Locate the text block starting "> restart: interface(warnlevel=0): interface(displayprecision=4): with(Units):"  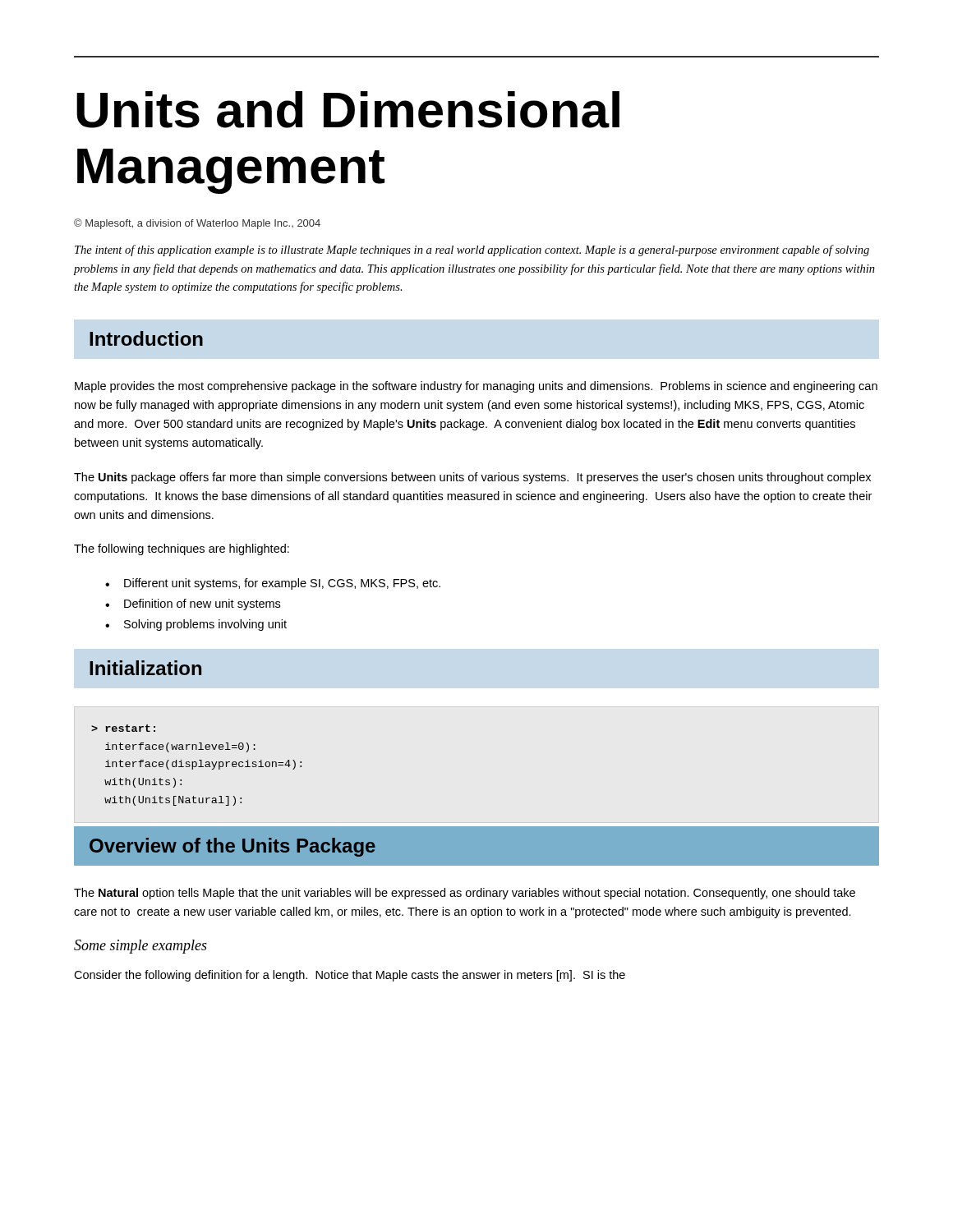click(x=198, y=765)
